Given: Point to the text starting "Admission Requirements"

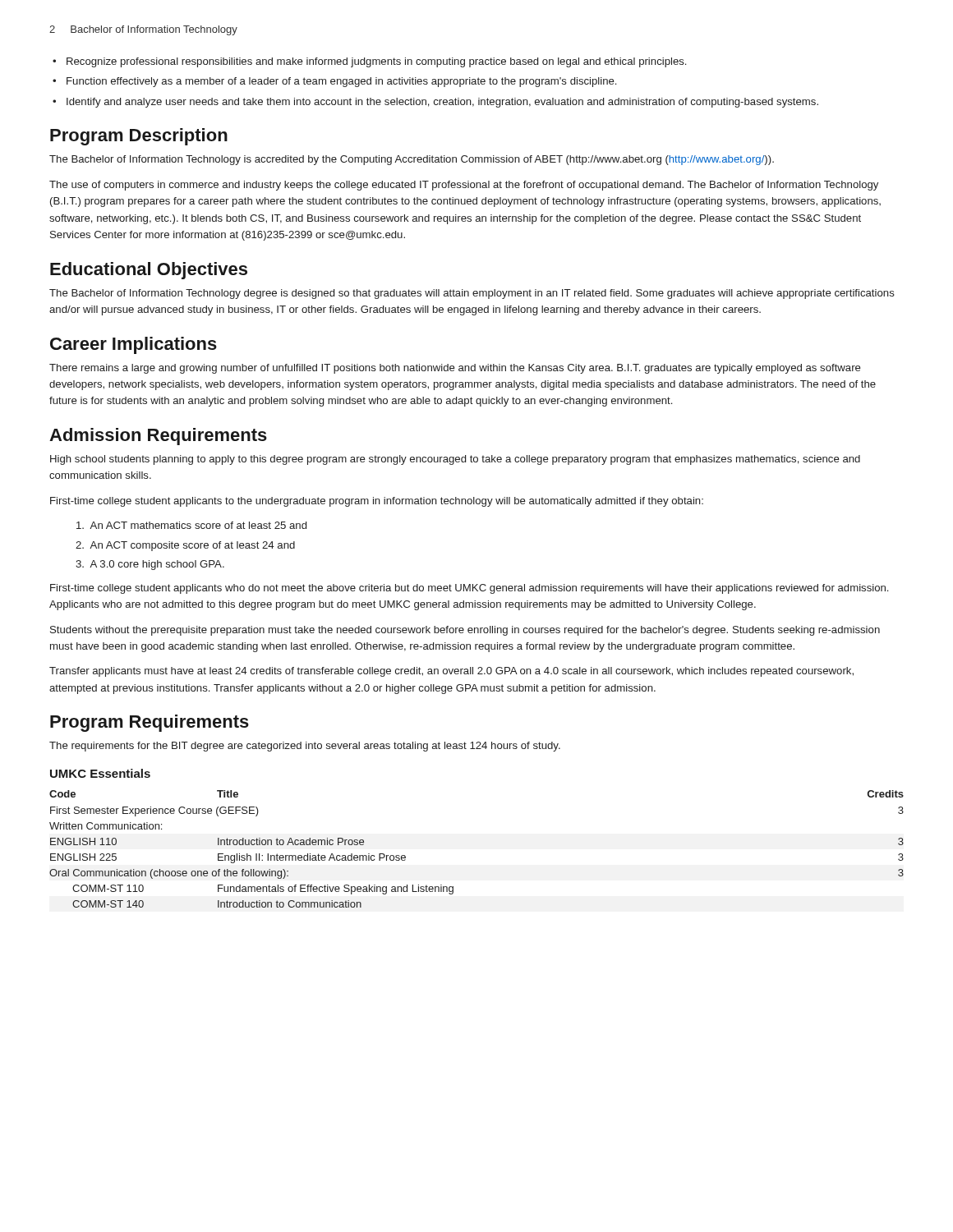Looking at the screenshot, I should pyautogui.click(x=158, y=435).
